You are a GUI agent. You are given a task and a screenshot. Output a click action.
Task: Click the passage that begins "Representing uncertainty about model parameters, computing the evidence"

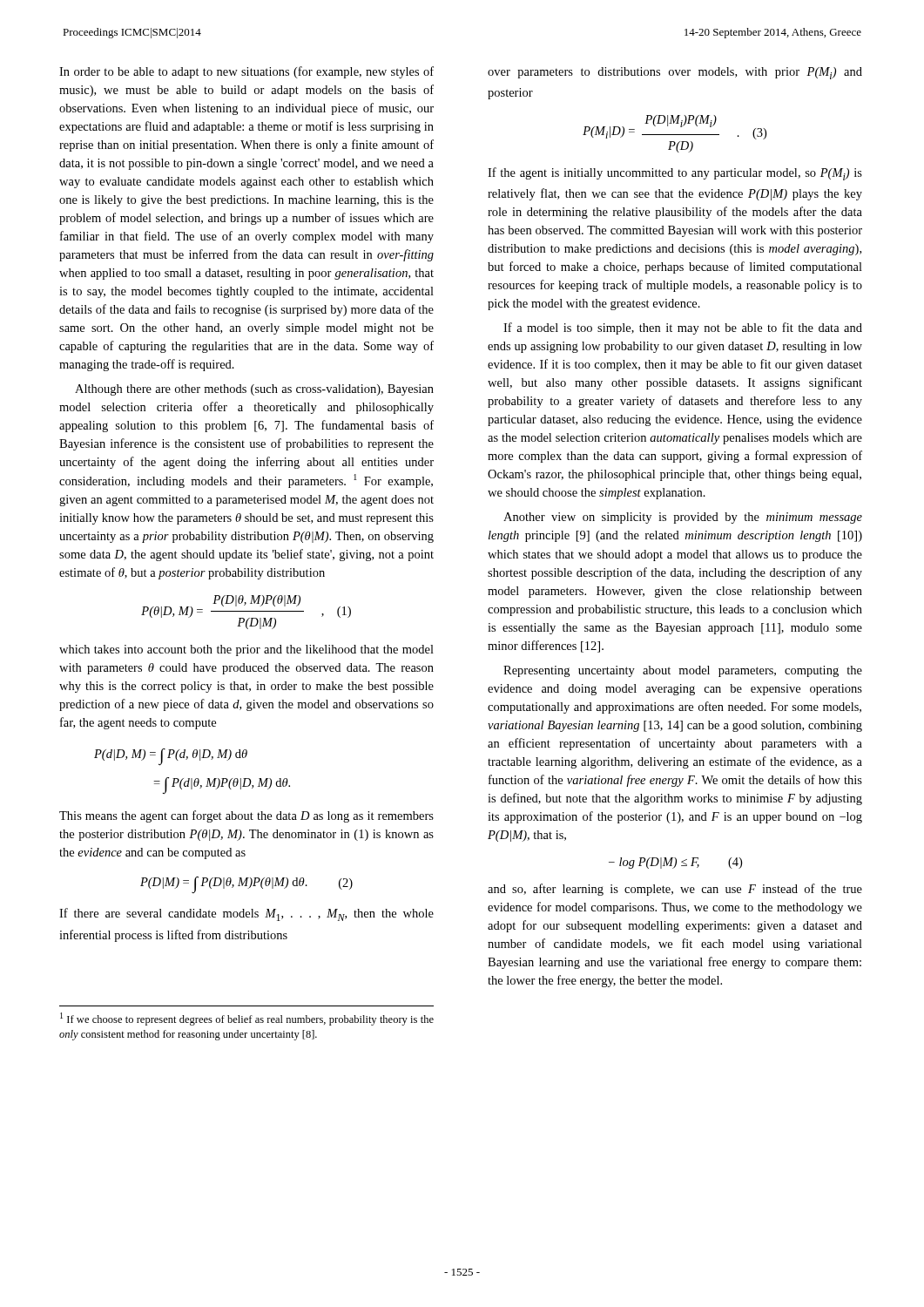coord(675,753)
